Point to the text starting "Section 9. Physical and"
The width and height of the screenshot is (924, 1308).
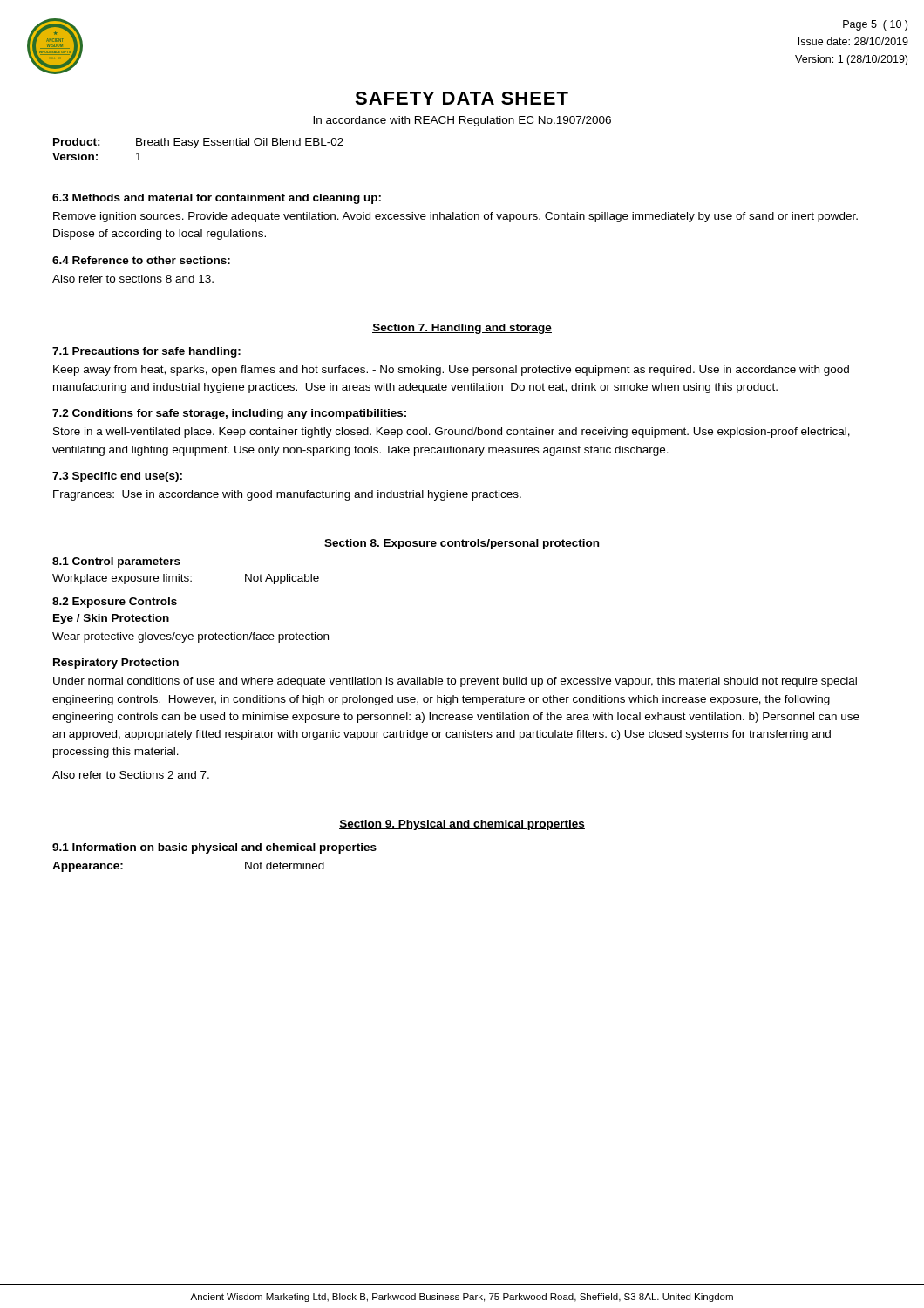(x=462, y=823)
